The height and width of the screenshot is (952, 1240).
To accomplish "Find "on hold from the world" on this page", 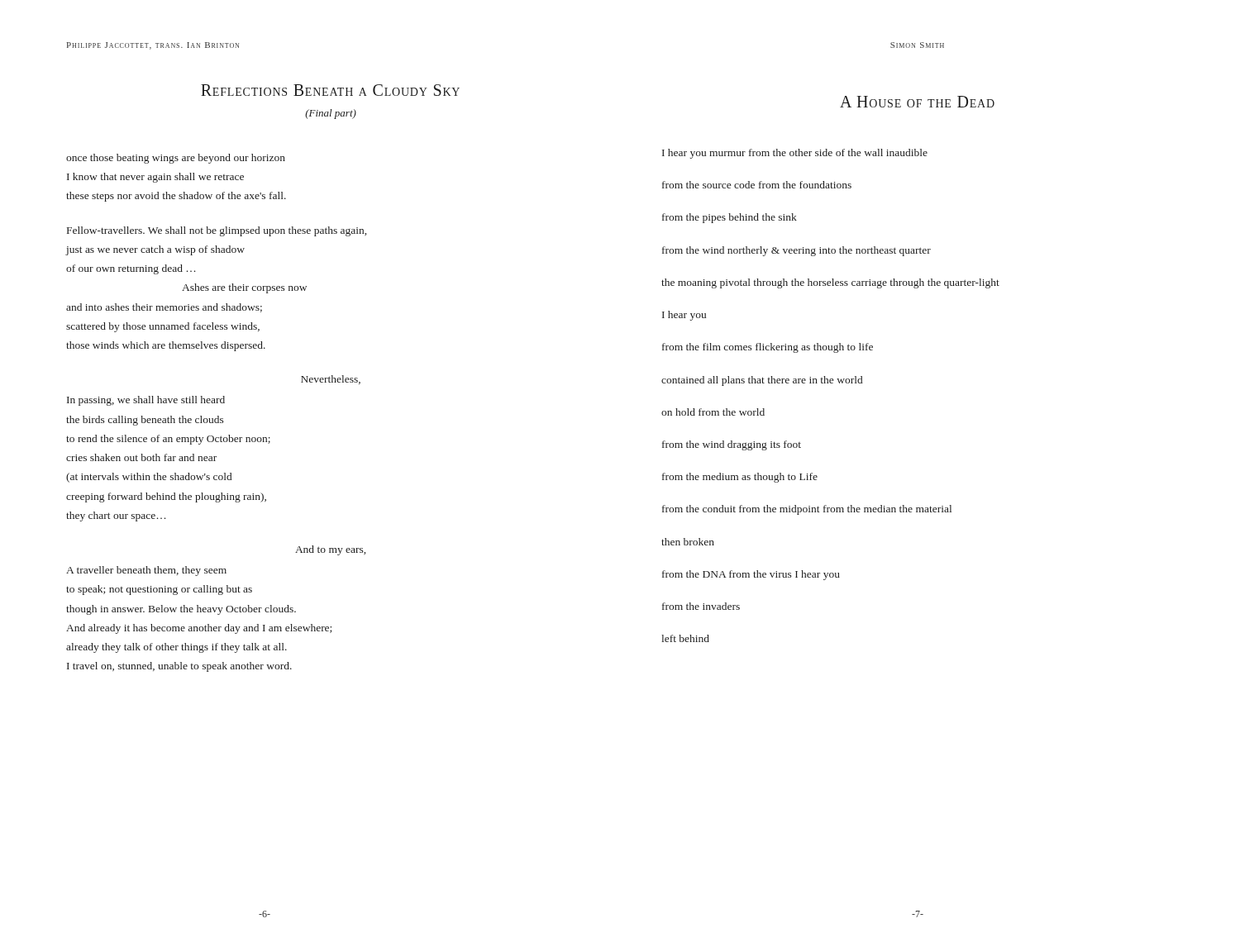I will (713, 412).
